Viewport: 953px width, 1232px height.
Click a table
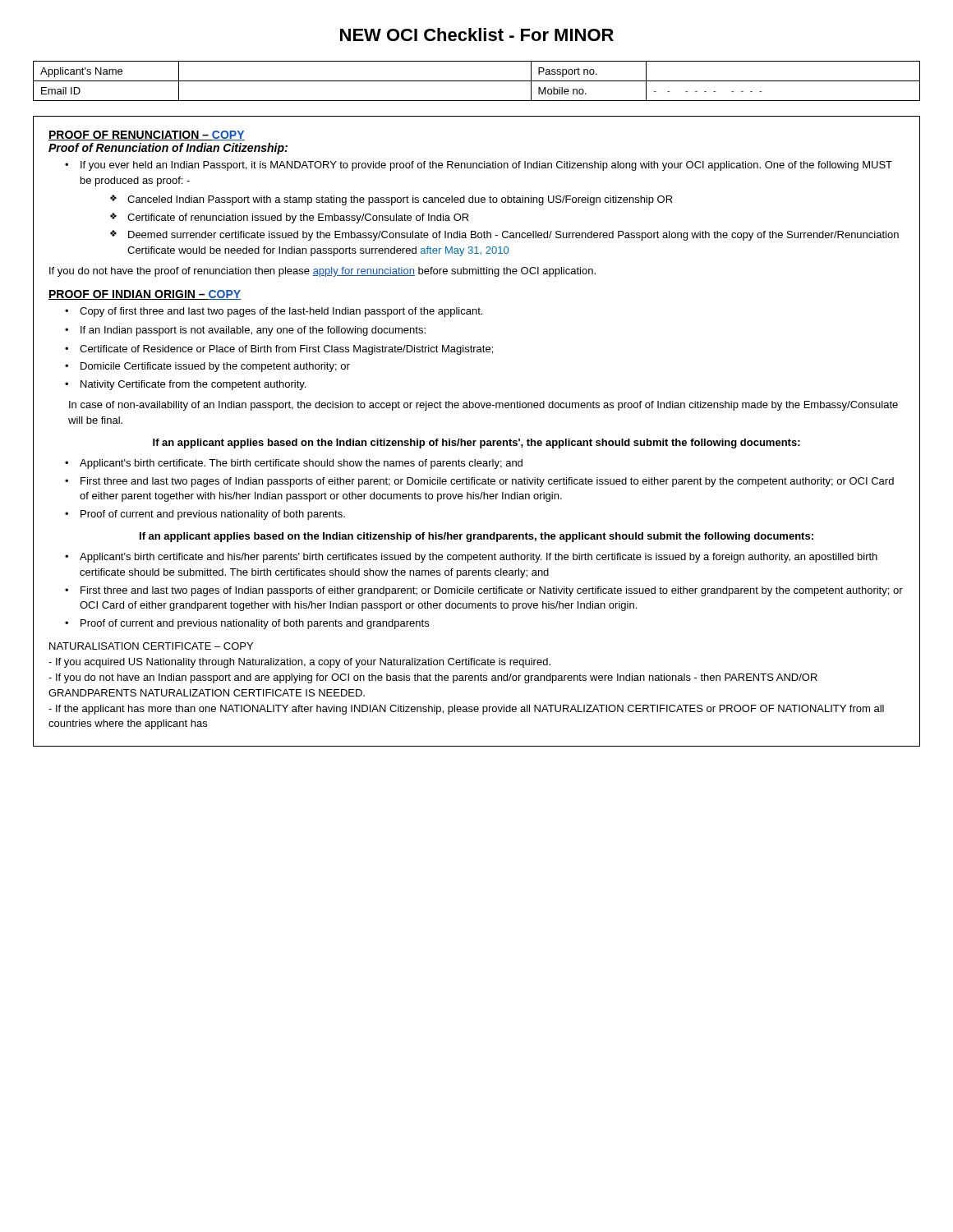point(476,81)
